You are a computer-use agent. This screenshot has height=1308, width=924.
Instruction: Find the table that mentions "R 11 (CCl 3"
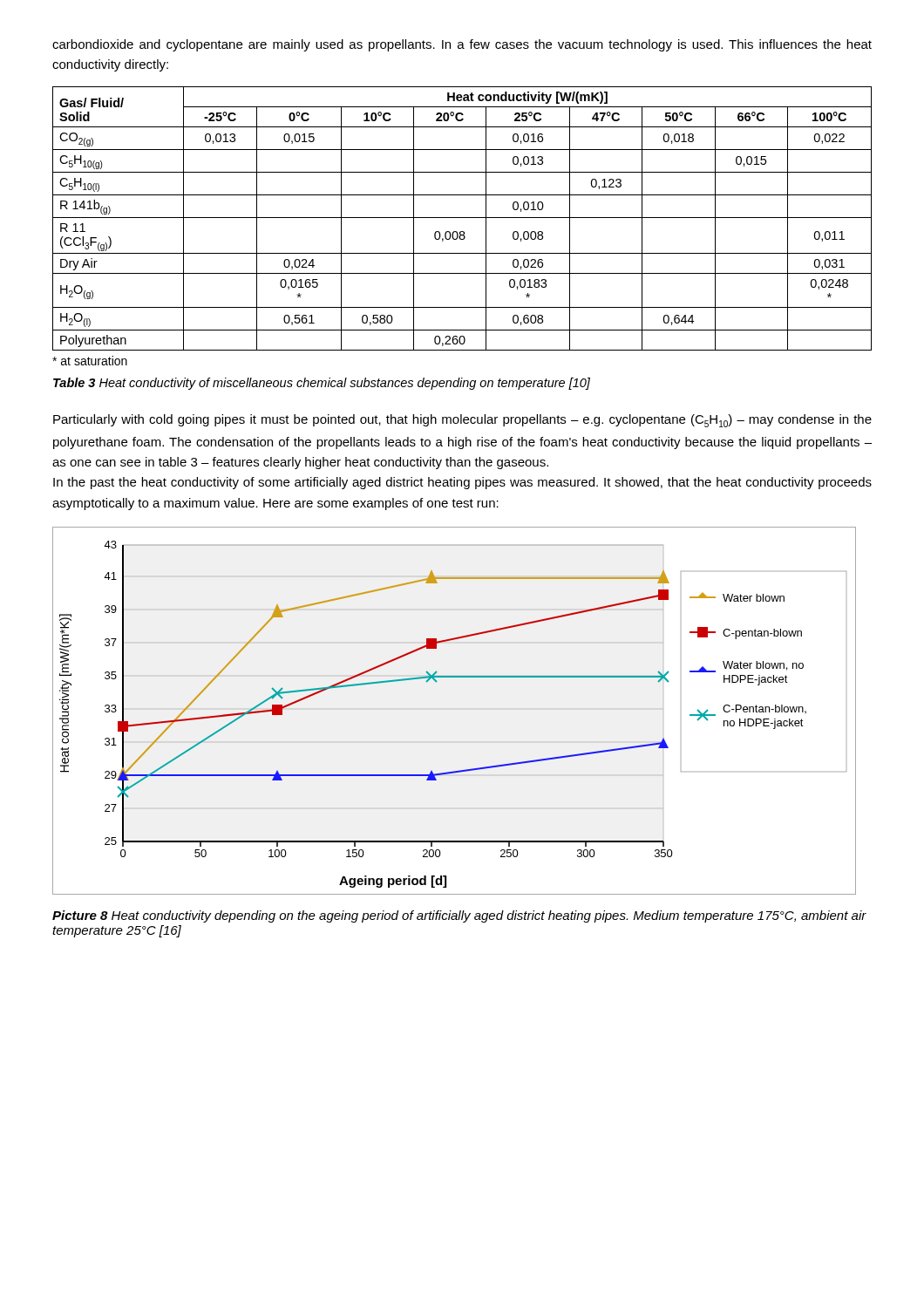462,219
